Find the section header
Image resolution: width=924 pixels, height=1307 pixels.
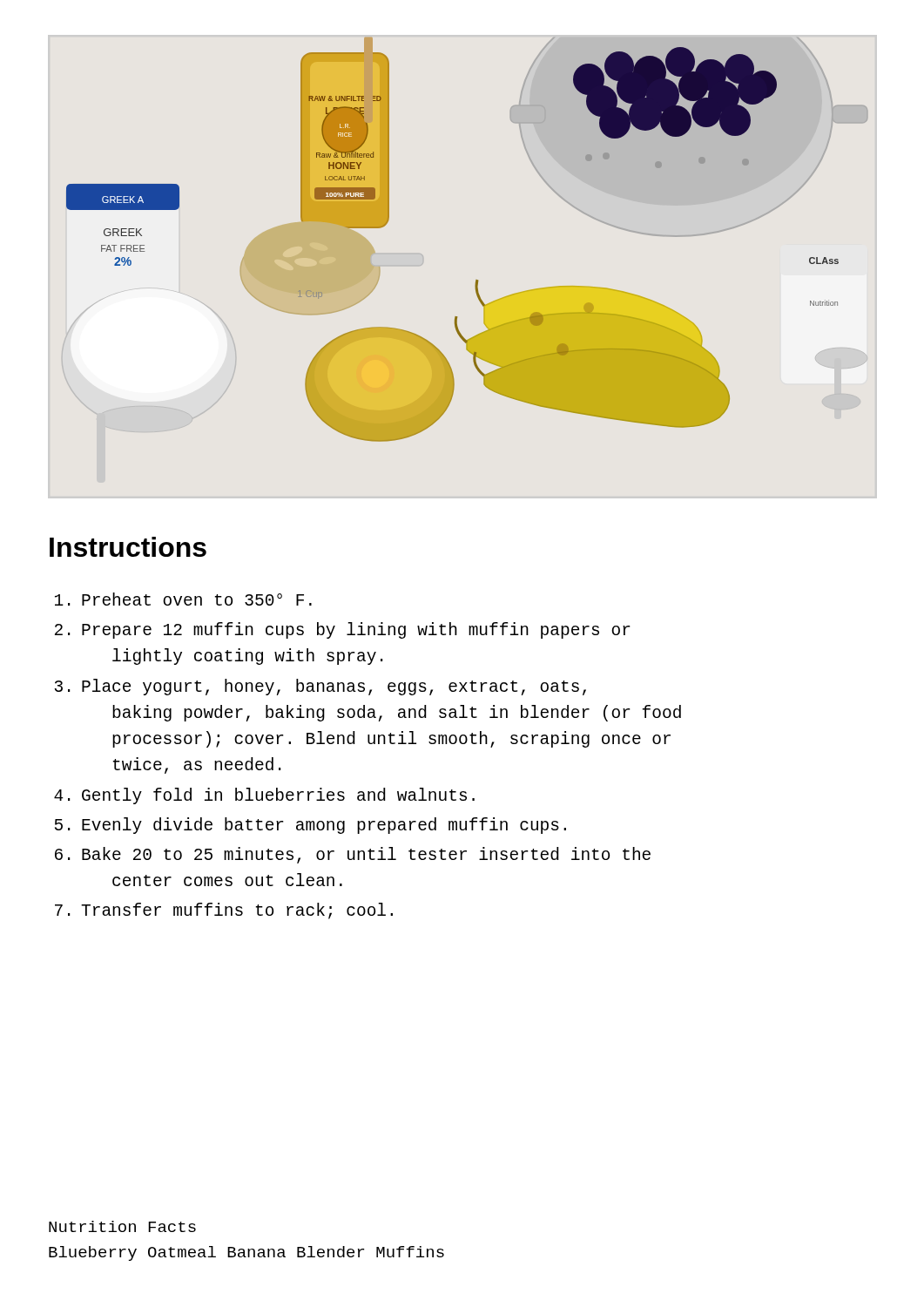pos(128,548)
